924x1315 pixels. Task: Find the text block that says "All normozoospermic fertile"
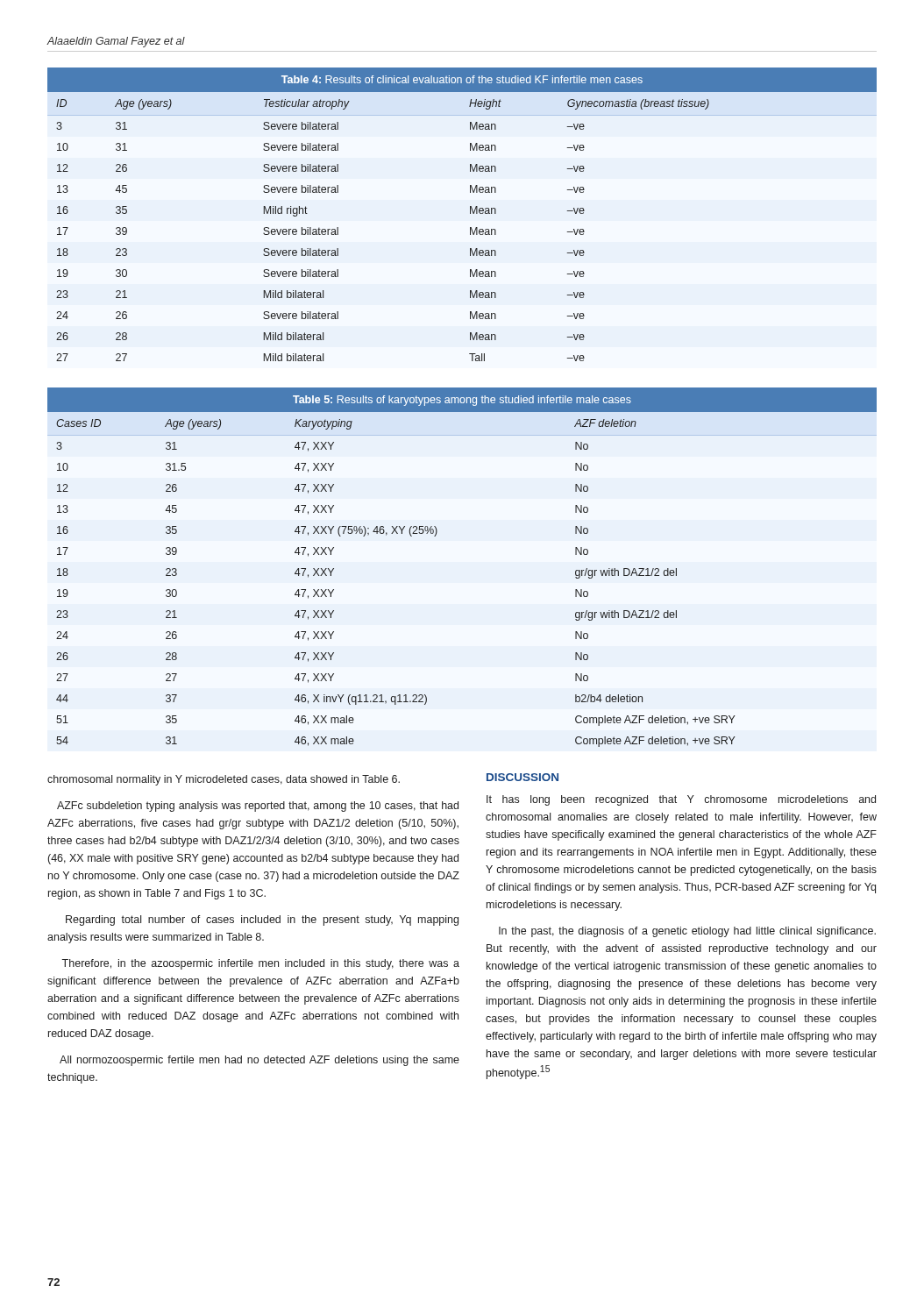tap(253, 1069)
